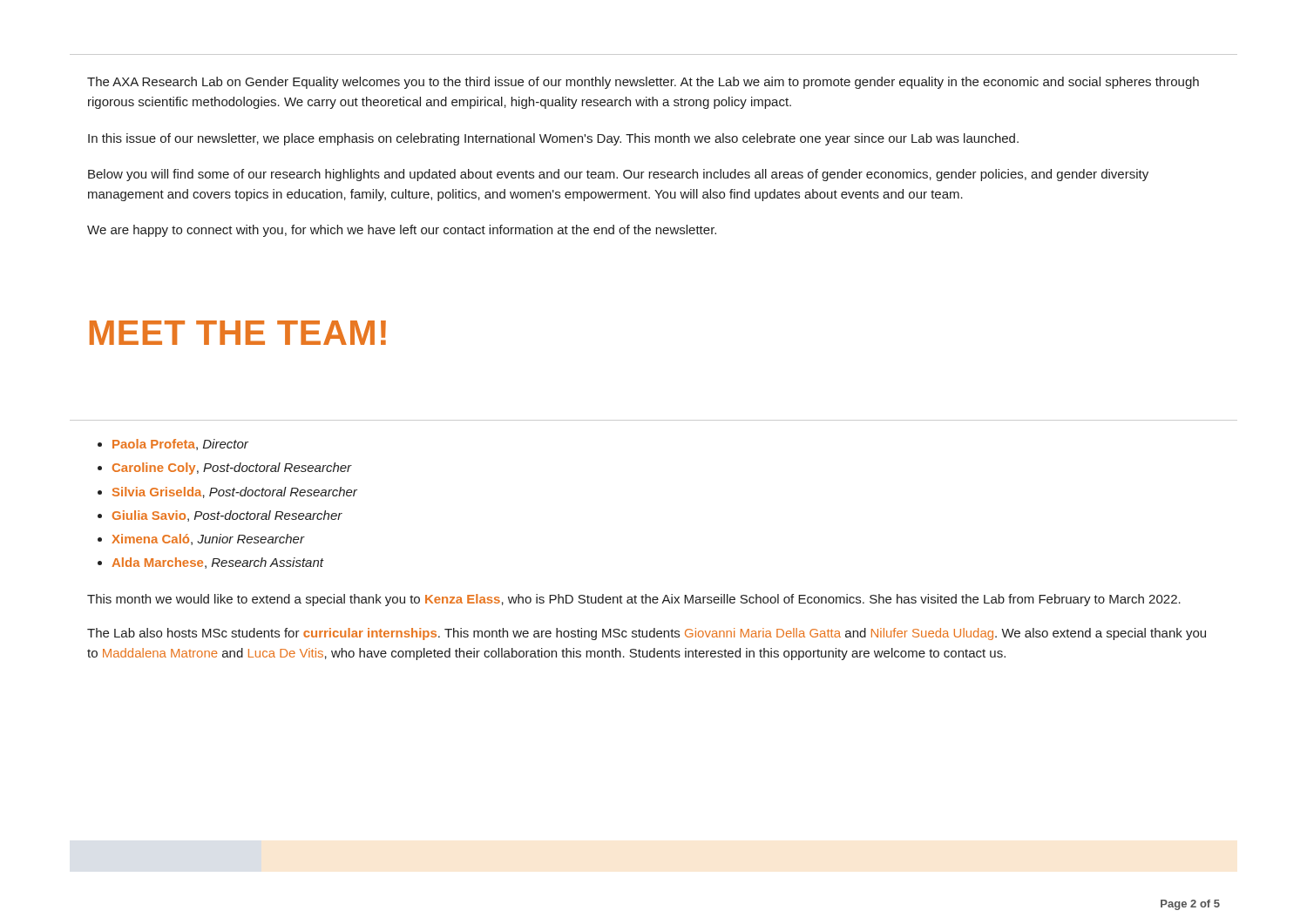Screen dimensions: 924x1307
Task: Click the passage that begins "The Lab also hosts MSc"
Action: (x=647, y=643)
